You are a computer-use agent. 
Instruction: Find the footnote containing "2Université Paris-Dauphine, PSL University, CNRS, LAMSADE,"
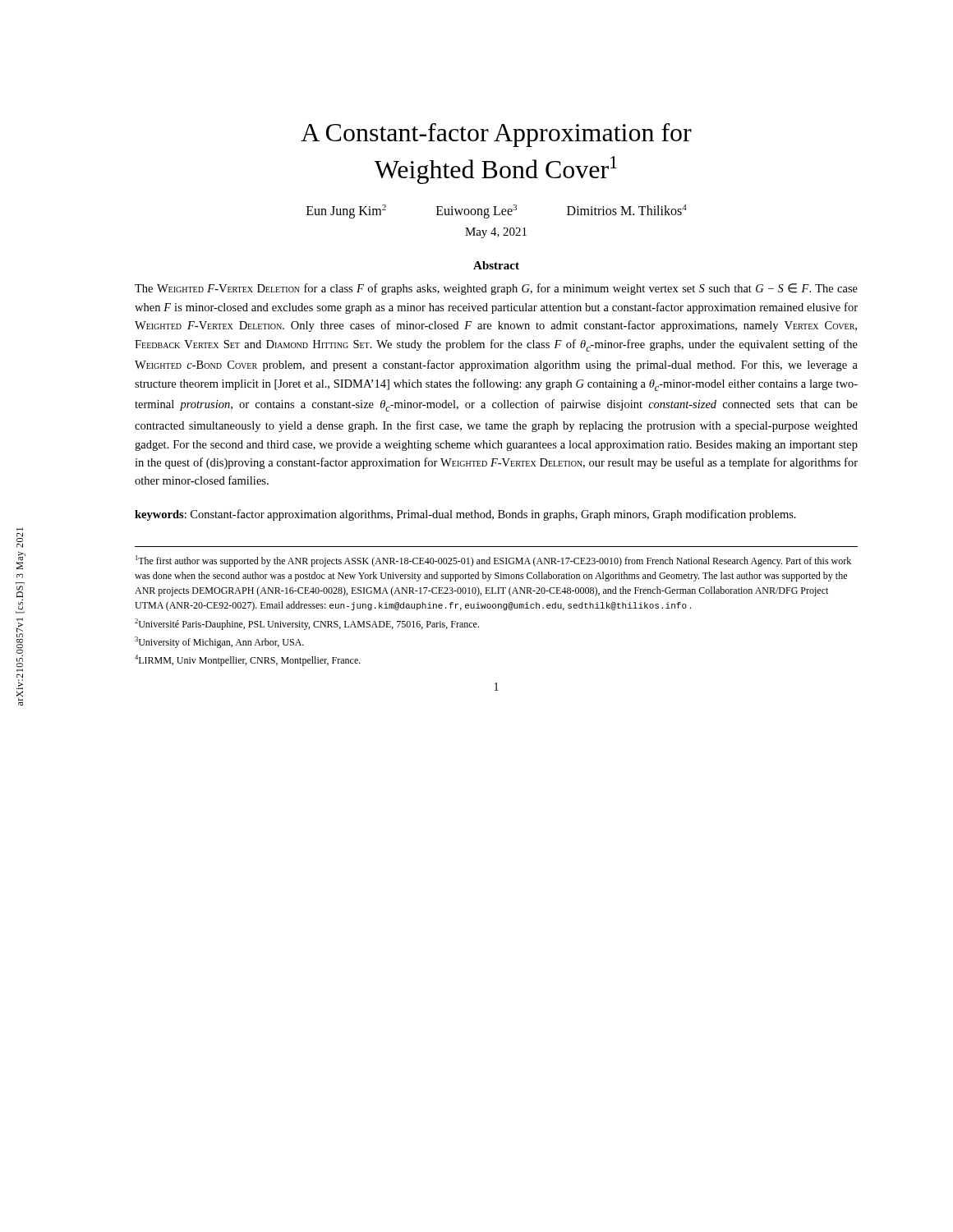pyautogui.click(x=307, y=624)
